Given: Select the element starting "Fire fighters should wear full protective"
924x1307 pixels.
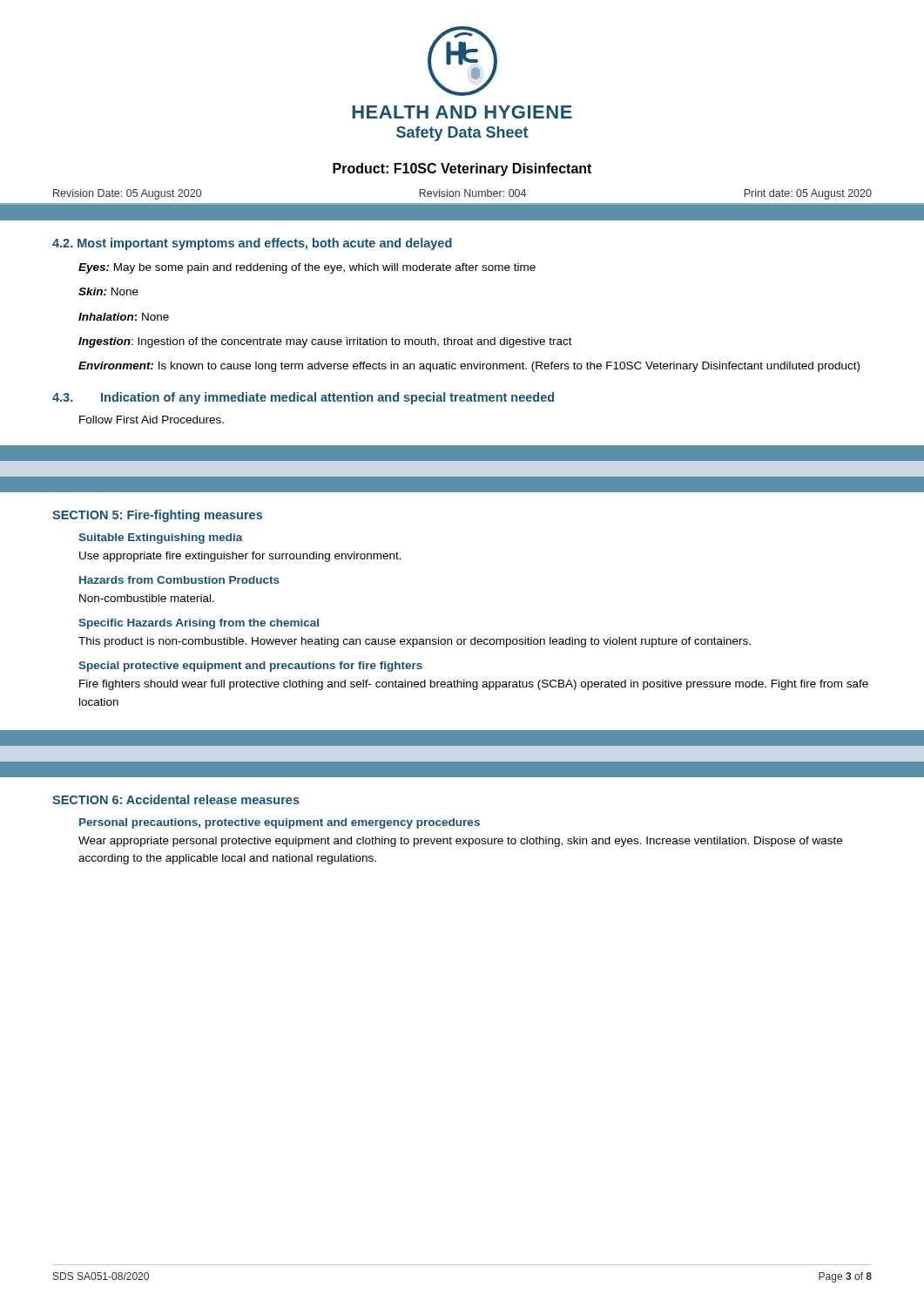Looking at the screenshot, I should point(473,693).
